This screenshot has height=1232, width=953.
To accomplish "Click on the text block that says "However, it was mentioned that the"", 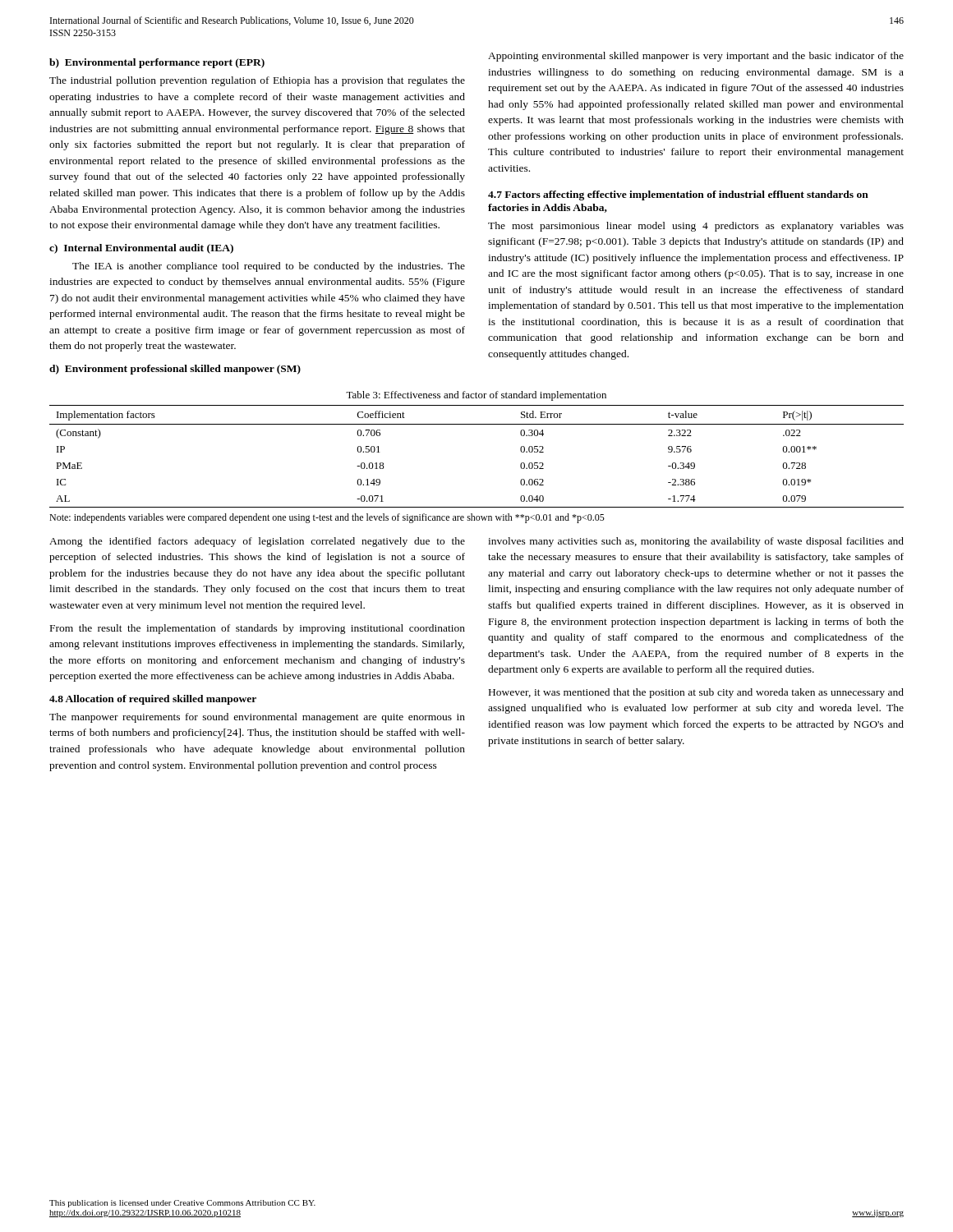I will click(x=696, y=716).
